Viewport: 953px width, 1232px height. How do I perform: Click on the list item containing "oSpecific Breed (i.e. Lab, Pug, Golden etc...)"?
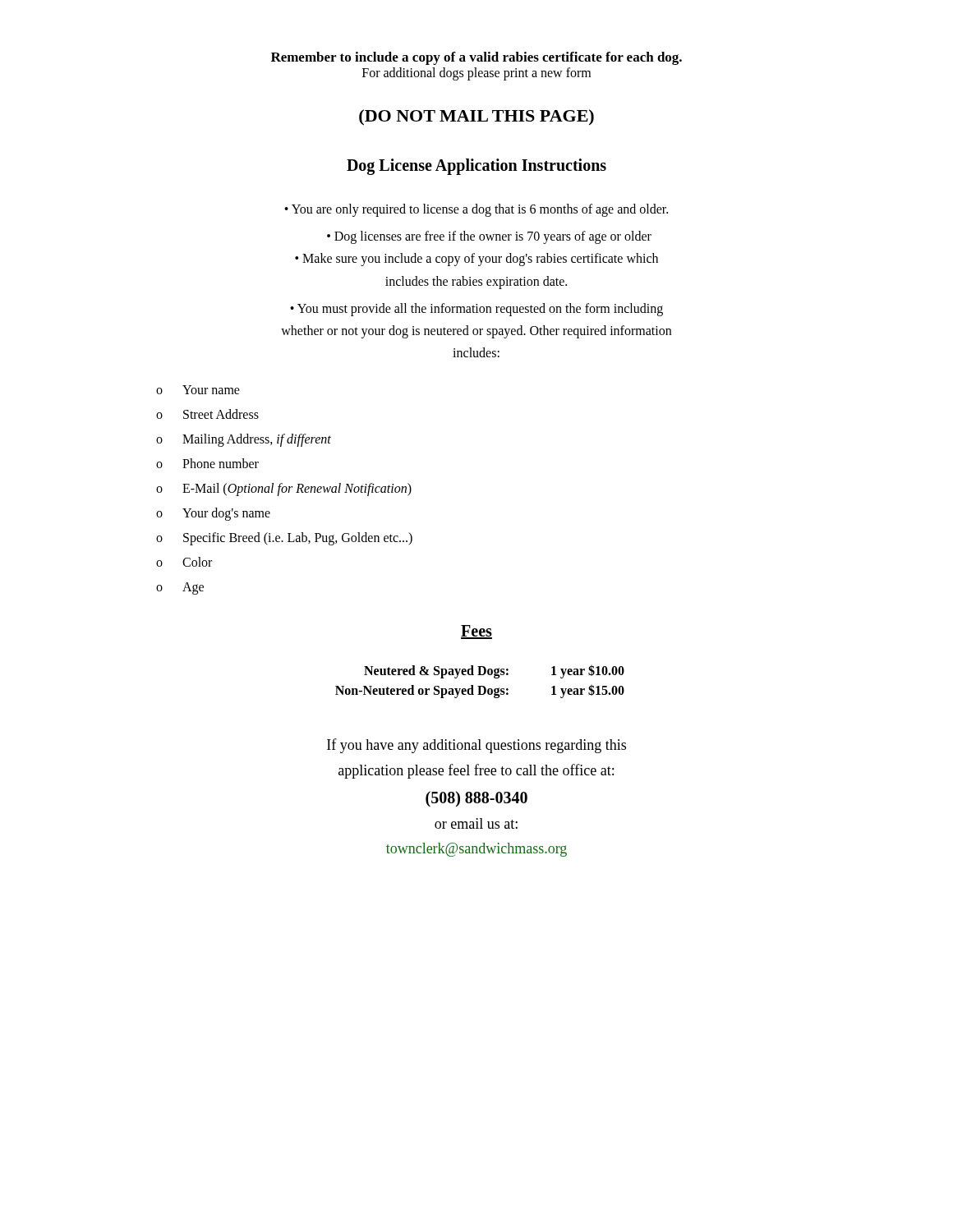tap(284, 538)
